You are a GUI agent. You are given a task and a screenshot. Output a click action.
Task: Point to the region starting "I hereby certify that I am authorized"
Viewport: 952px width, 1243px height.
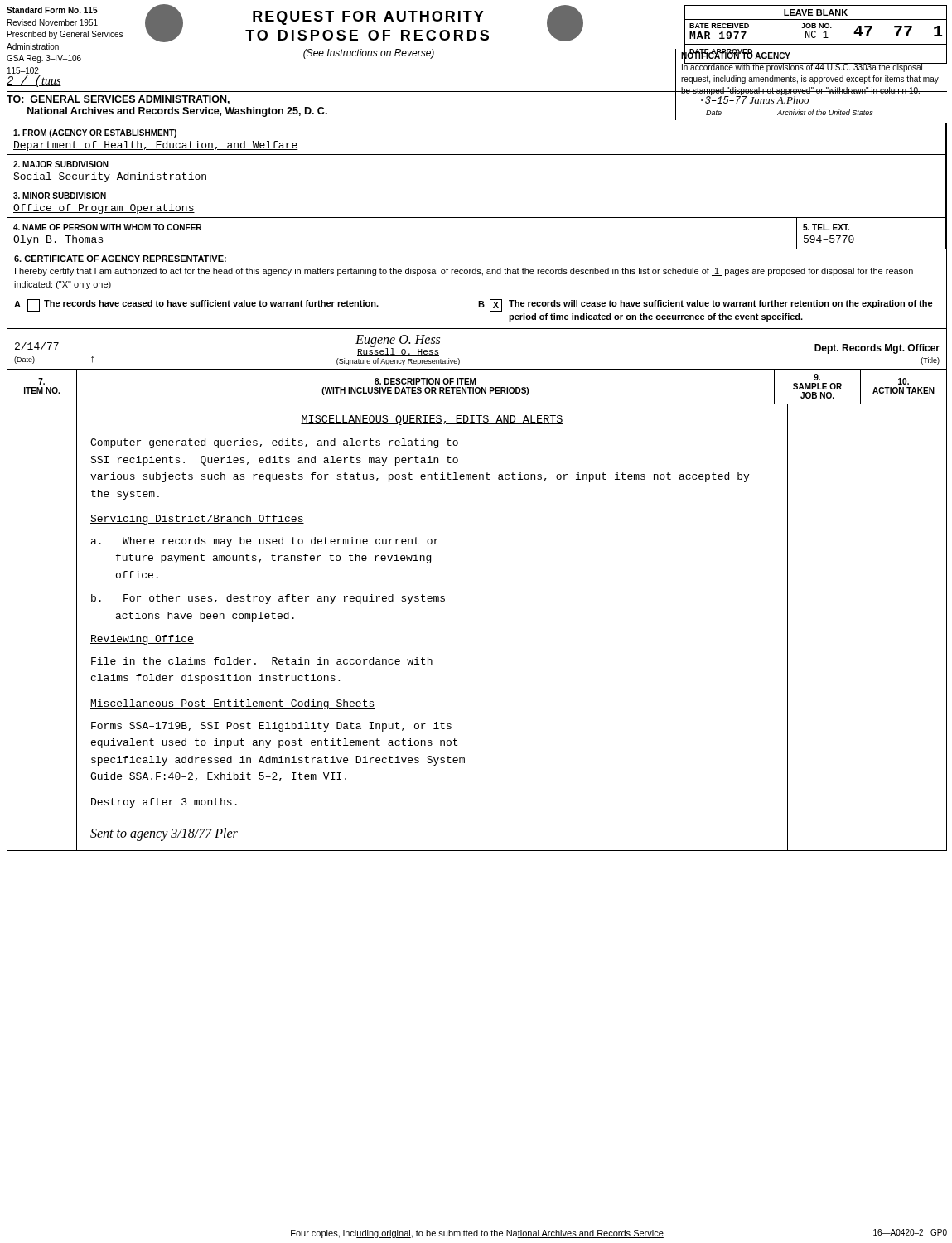[464, 278]
